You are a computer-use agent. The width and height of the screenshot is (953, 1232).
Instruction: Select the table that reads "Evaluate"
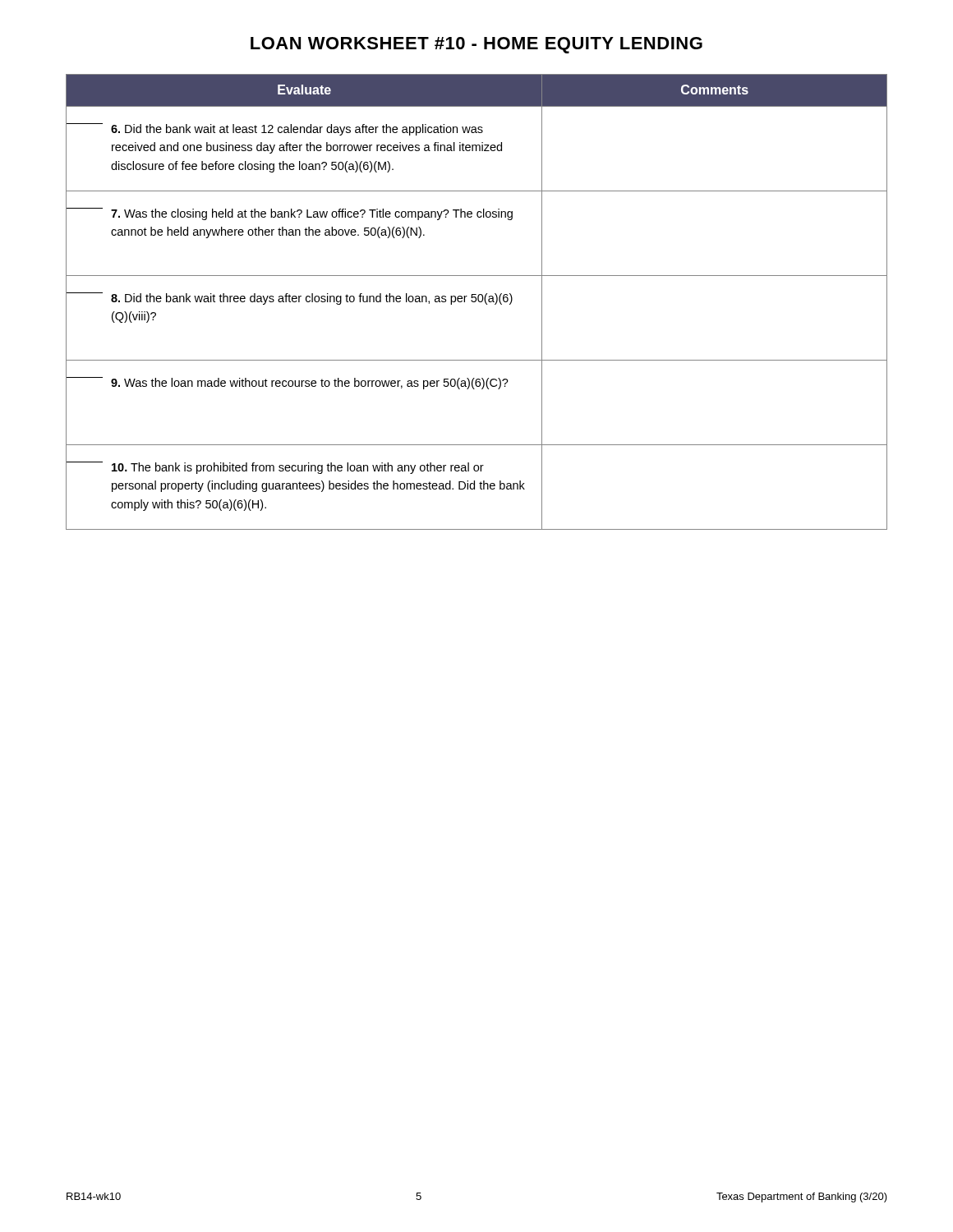pyautogui.click(x=476, y=302)
